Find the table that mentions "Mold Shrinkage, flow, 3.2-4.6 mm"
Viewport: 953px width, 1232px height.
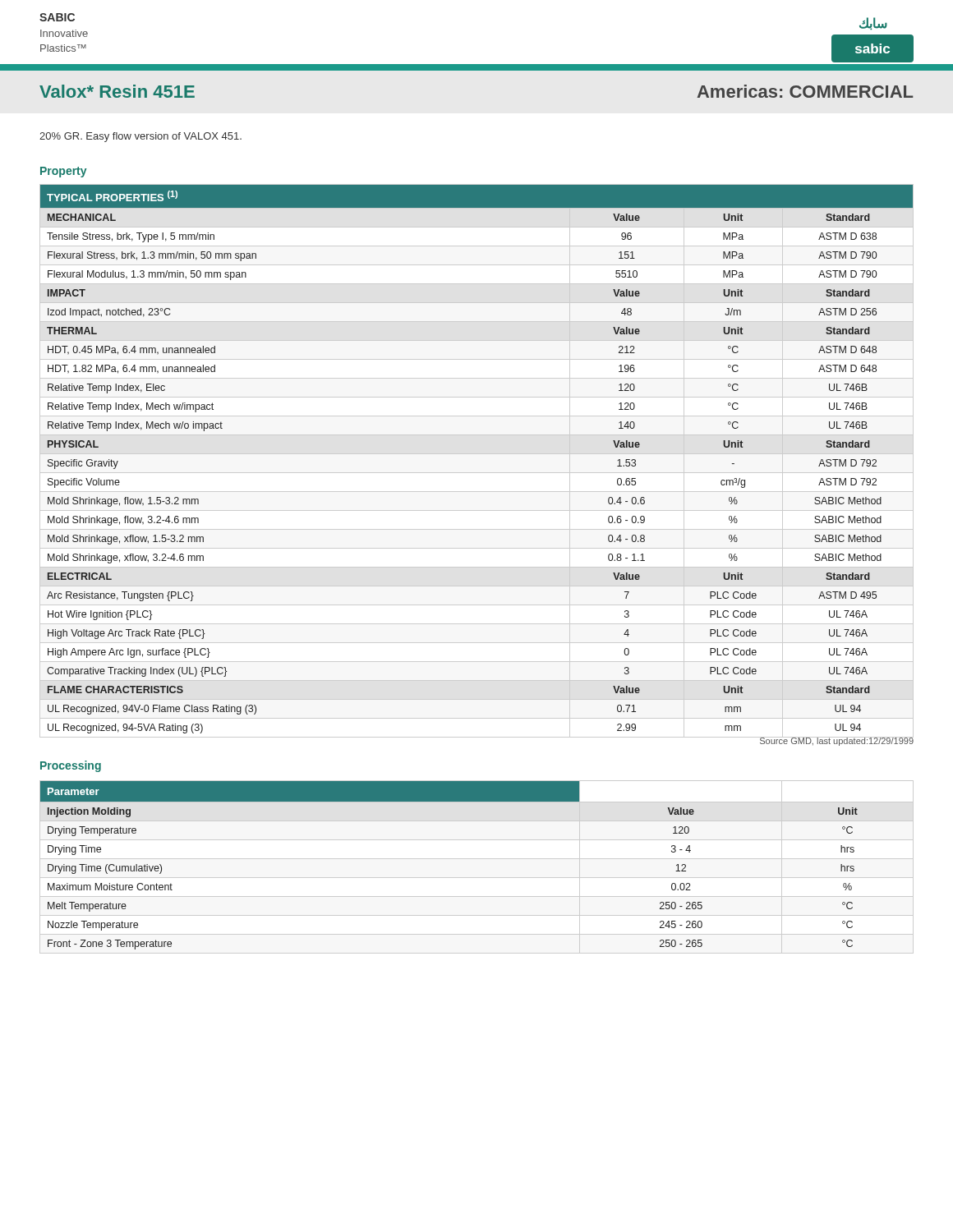[476, 461]
